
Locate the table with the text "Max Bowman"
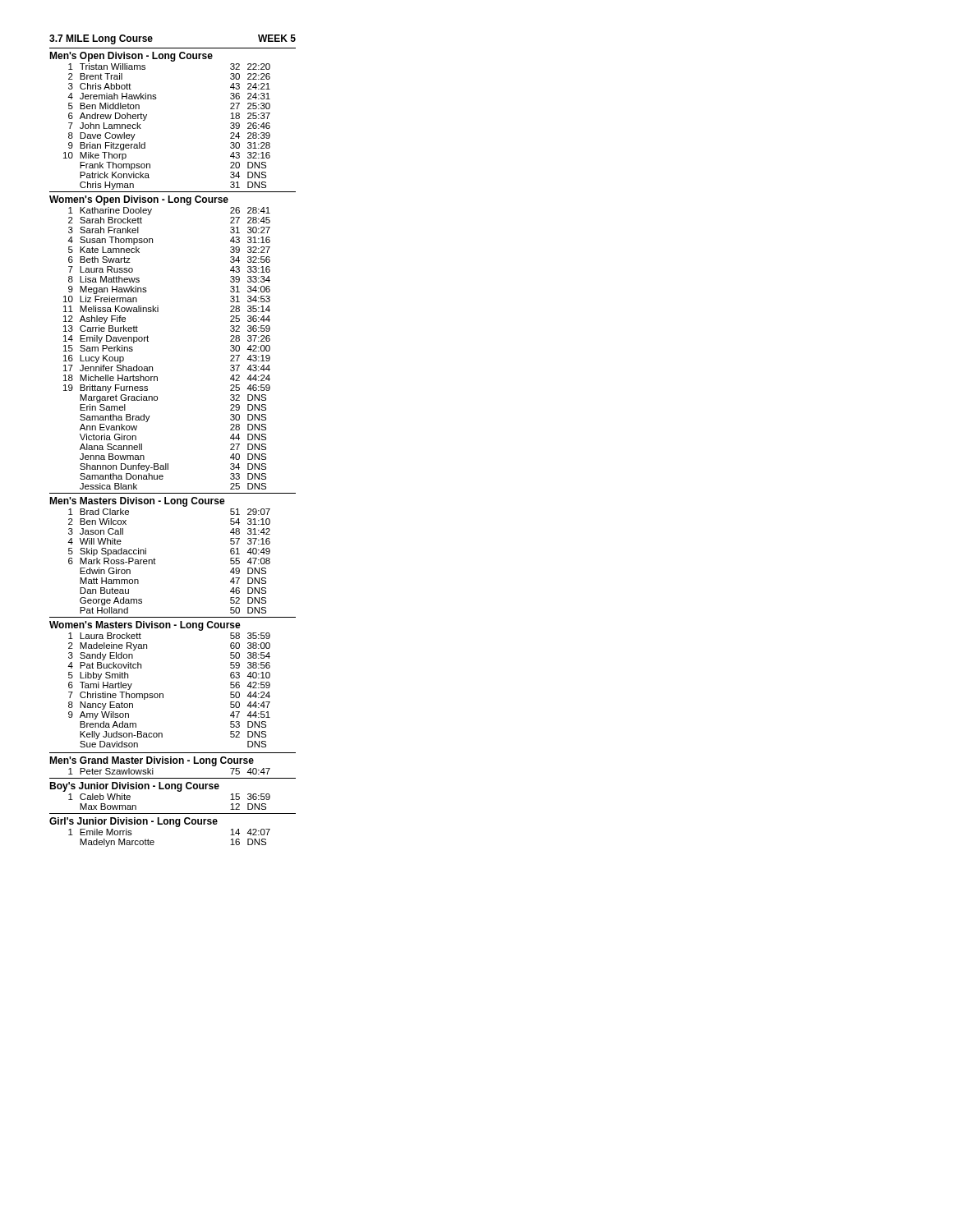[172, 802]
